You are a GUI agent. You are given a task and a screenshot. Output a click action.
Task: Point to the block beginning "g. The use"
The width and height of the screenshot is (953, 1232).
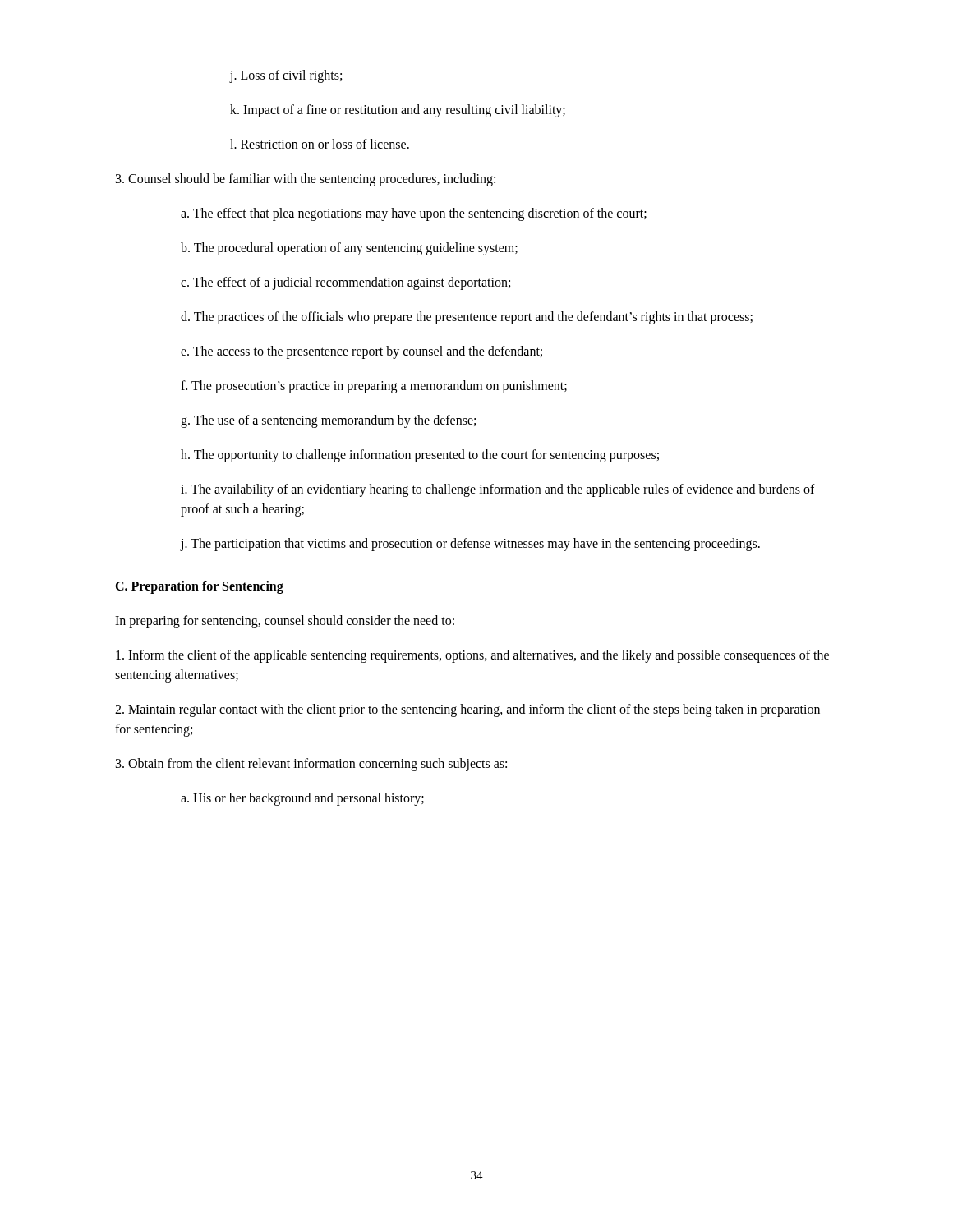329,420
